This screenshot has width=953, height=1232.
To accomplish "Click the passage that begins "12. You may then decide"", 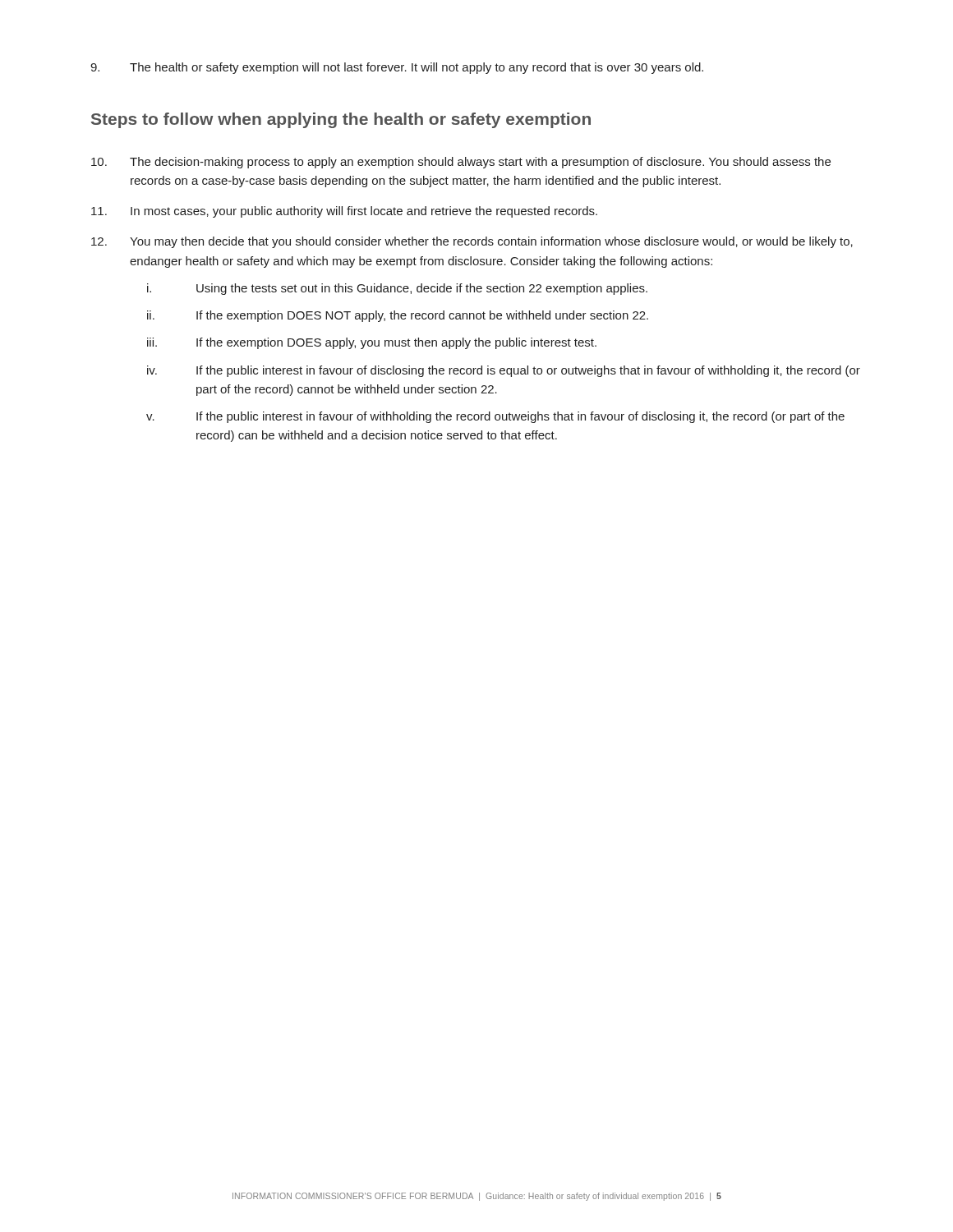I will click(x=476, y=342).
